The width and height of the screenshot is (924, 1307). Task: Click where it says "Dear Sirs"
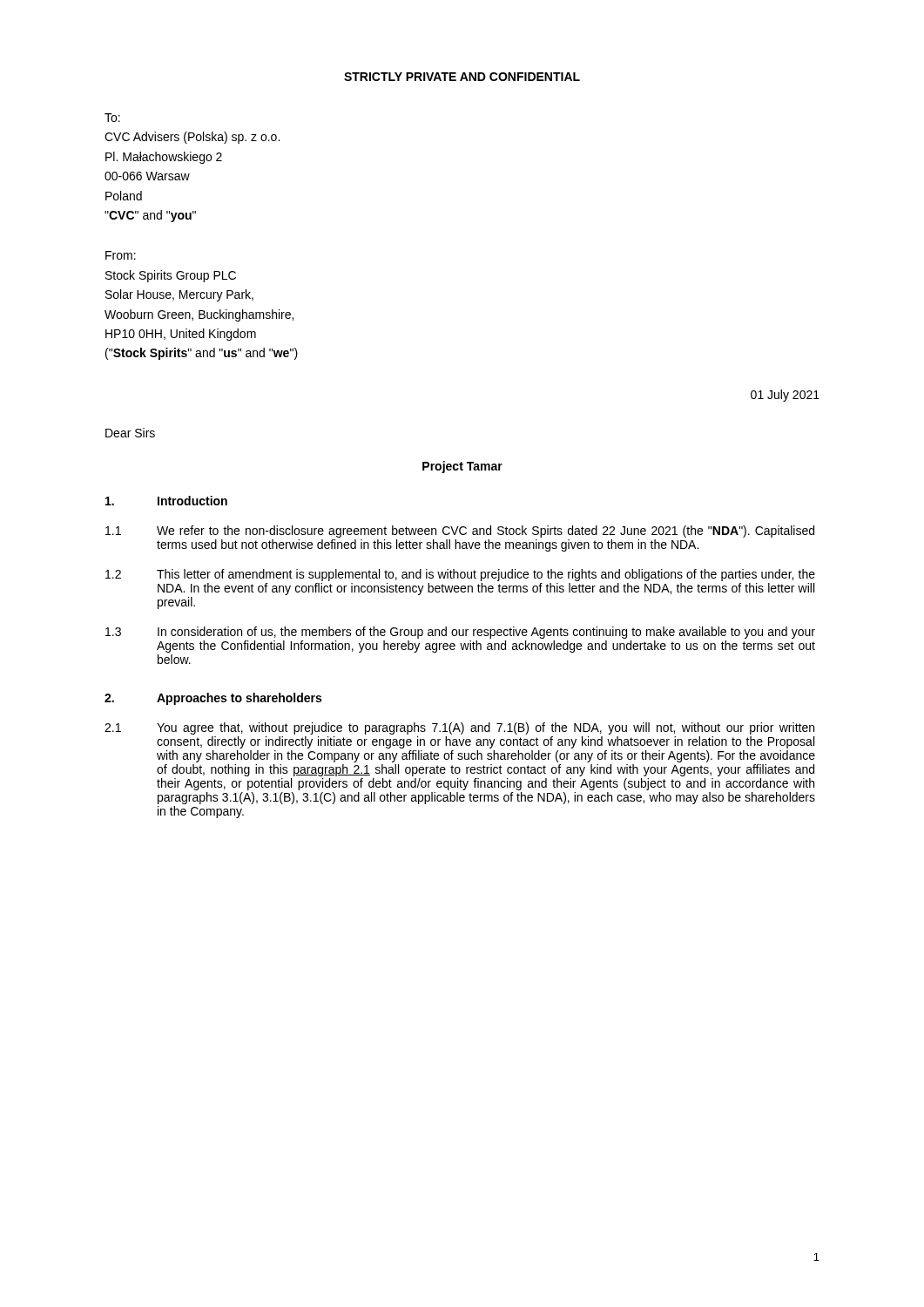pos(130,433)
